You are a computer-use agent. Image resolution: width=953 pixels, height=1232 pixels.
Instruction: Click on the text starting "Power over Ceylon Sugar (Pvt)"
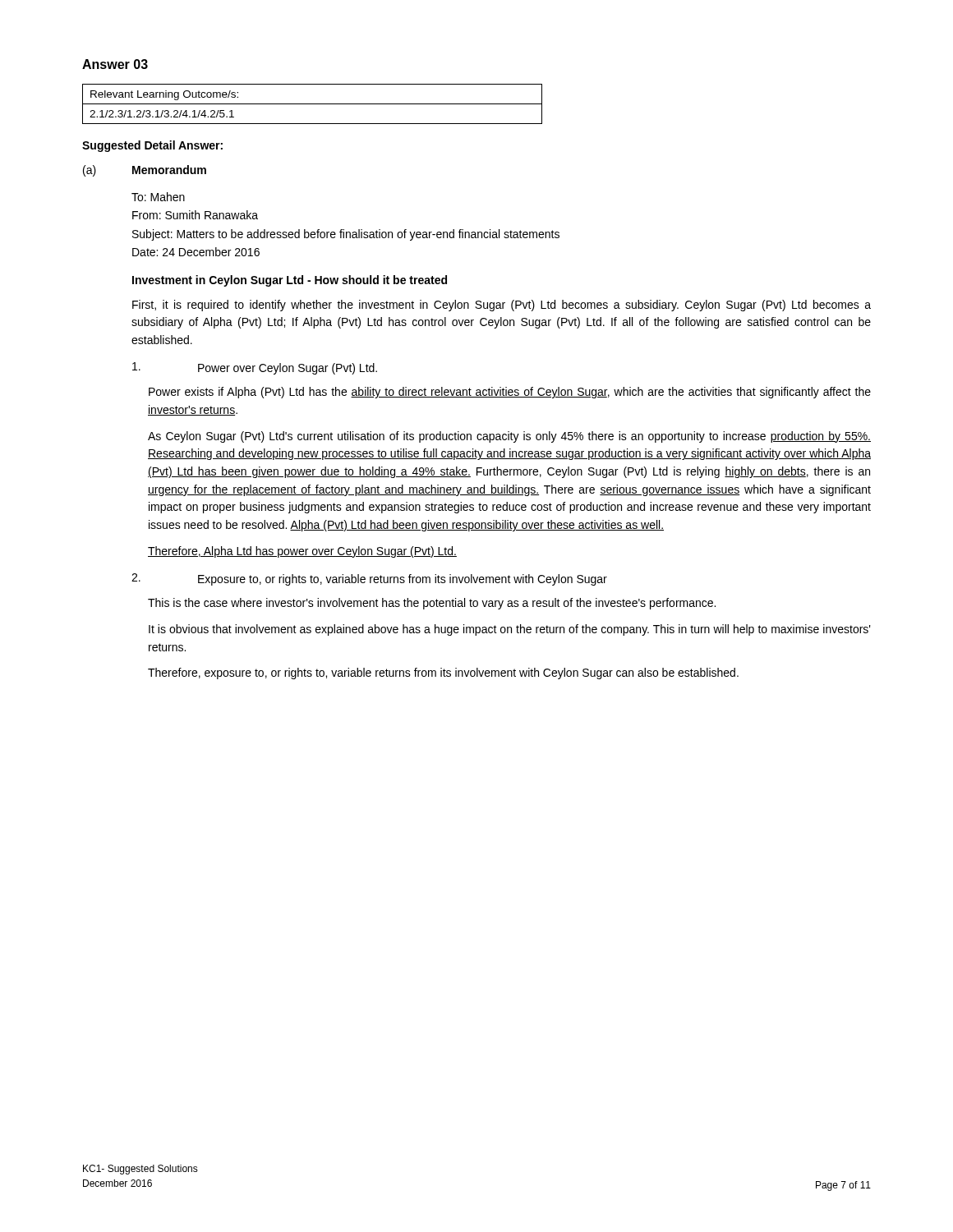click(288, 368)
